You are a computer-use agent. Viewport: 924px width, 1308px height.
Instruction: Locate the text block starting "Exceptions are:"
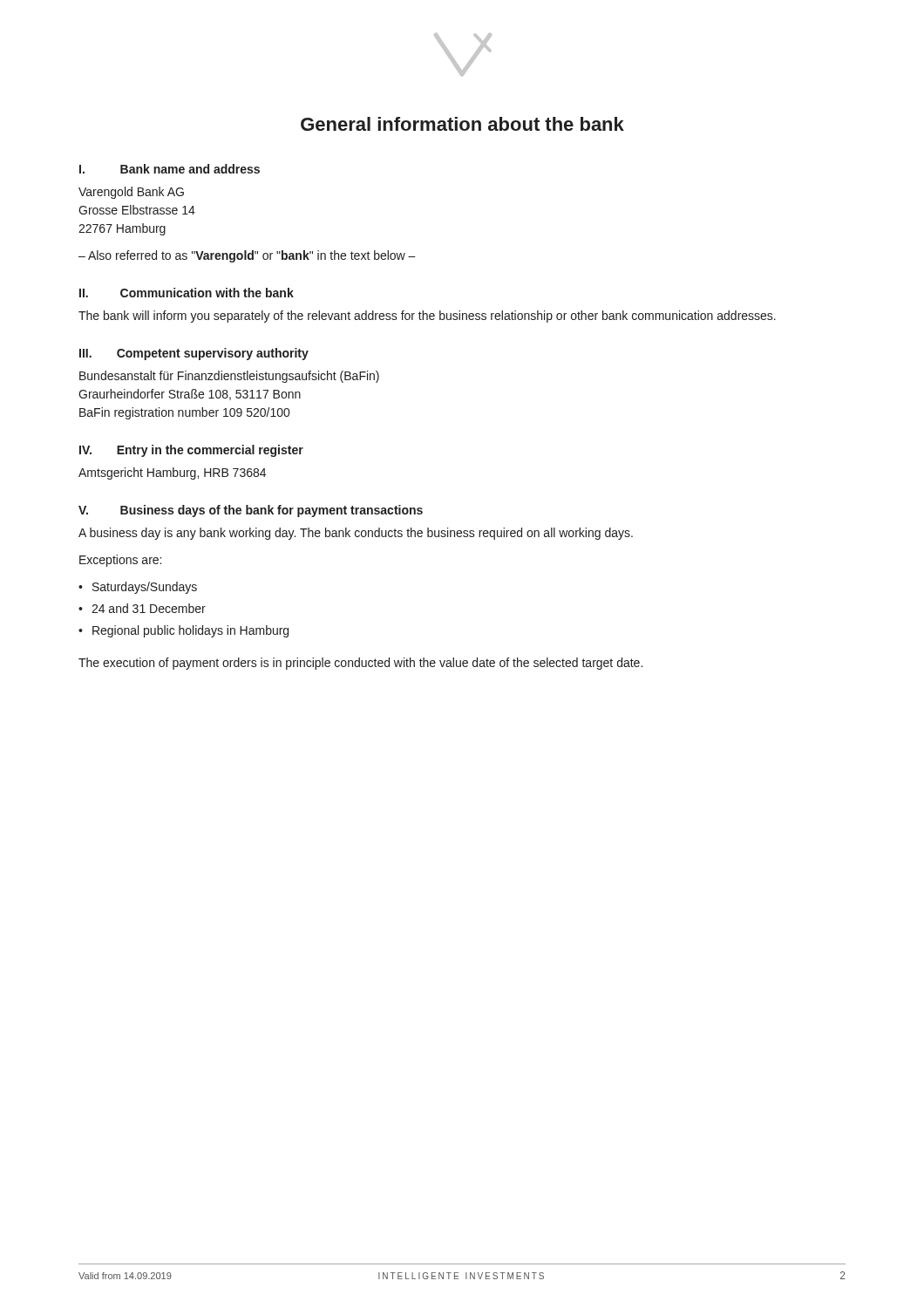[x=120, y=561]
